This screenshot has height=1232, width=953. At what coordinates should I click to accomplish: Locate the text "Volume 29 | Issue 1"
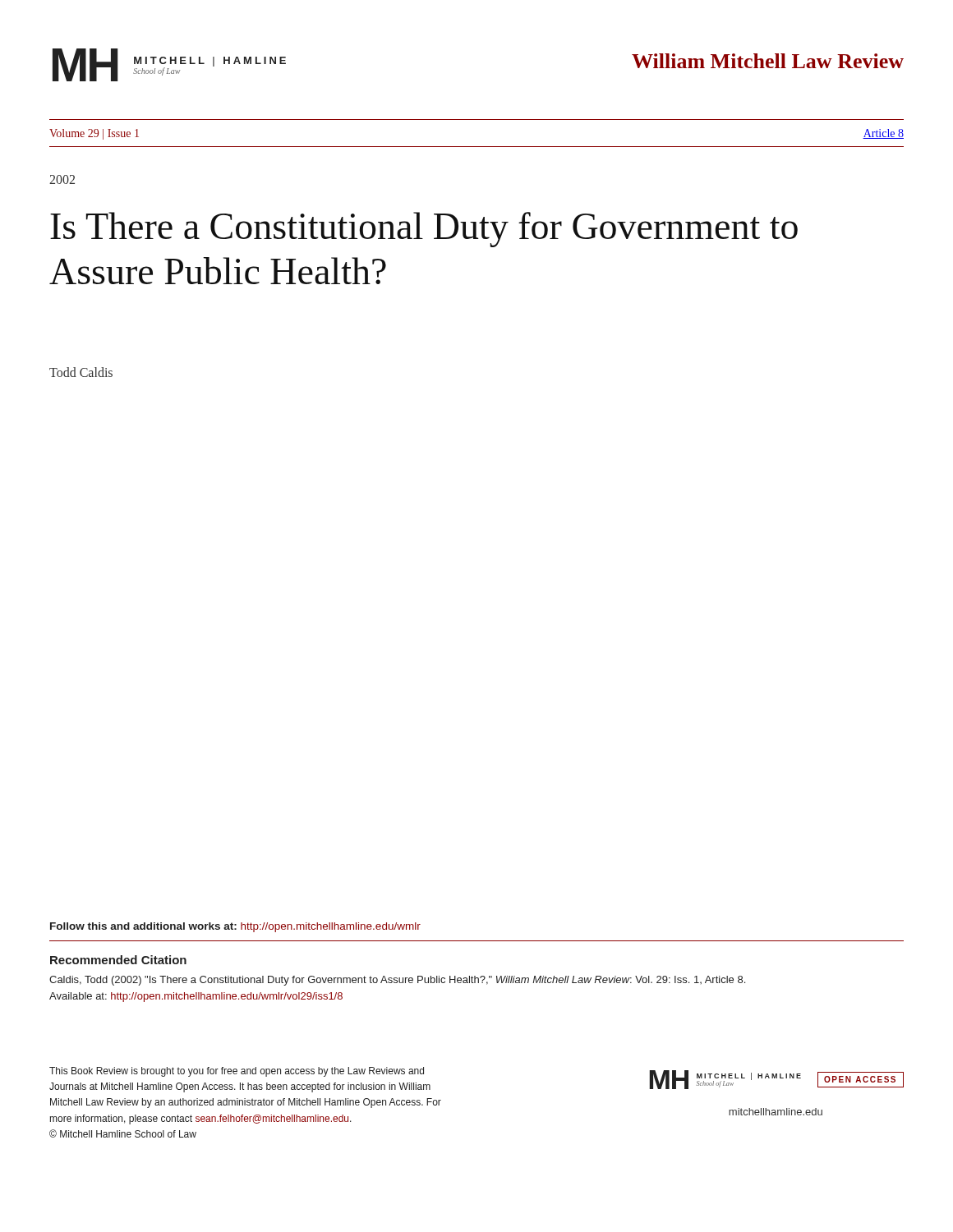[x=94, y=133]
